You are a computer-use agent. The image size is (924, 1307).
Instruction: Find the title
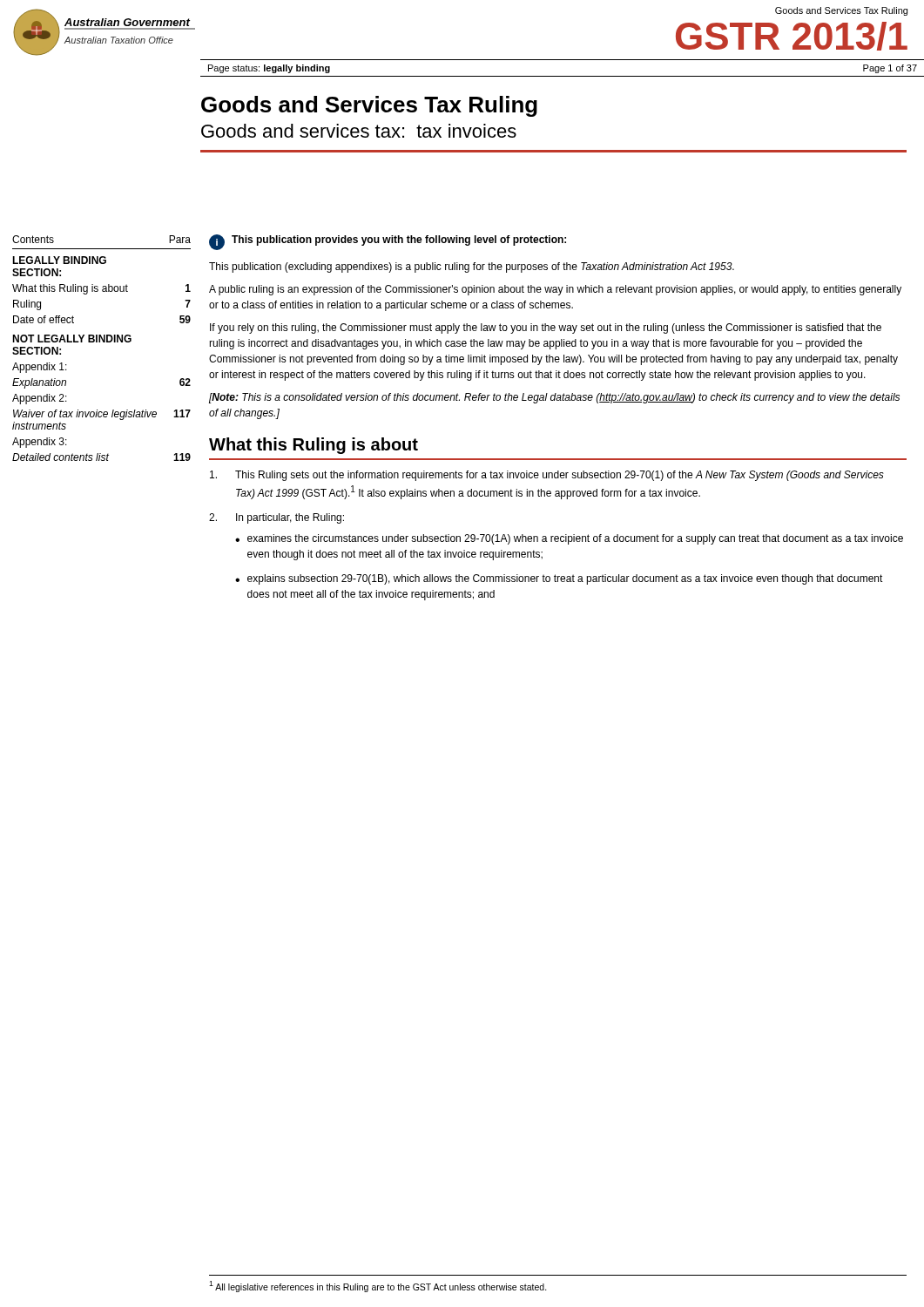coord(553,122)
